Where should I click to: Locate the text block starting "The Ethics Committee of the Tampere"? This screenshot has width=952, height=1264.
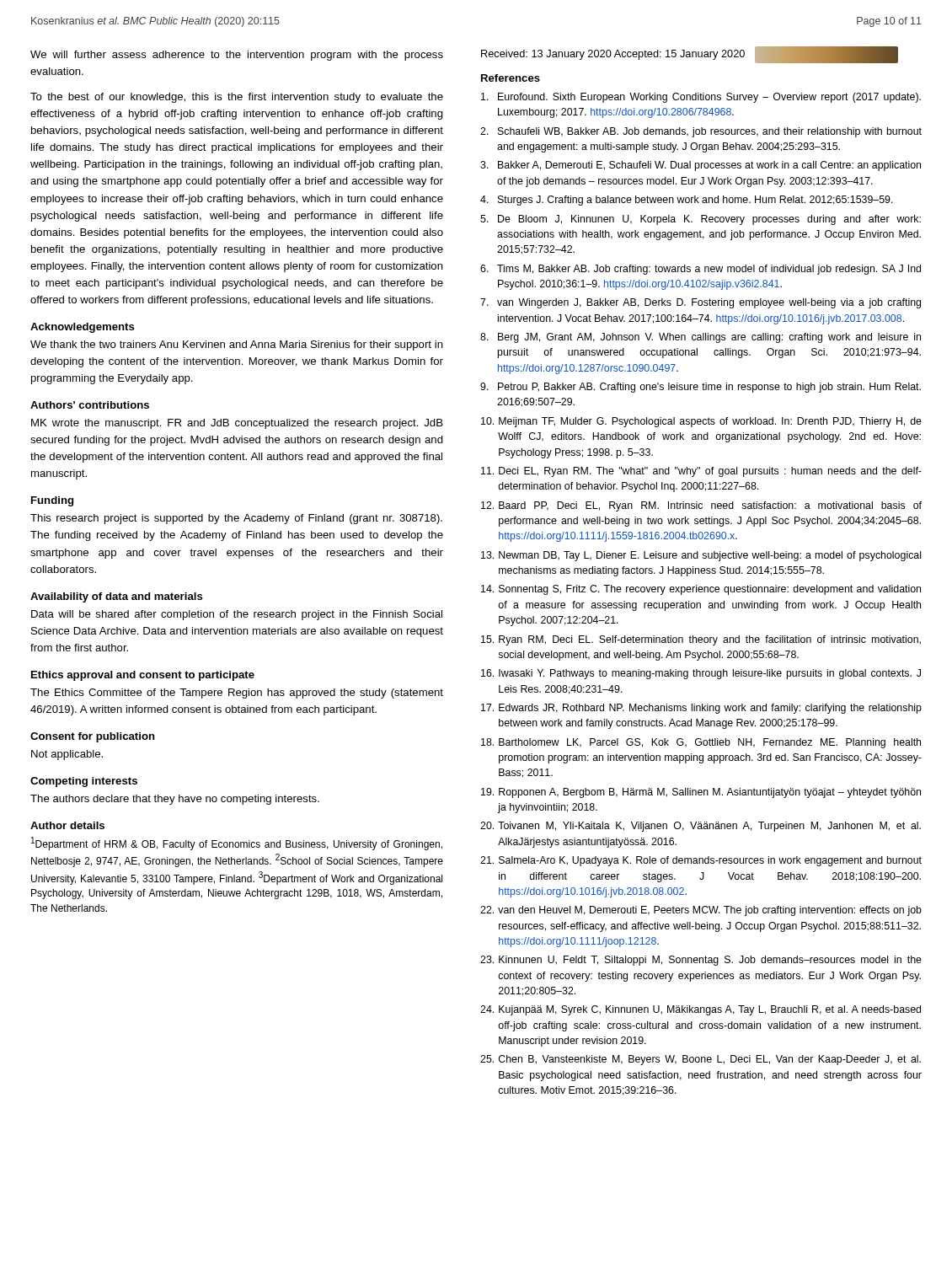click(x=237, y=701)
